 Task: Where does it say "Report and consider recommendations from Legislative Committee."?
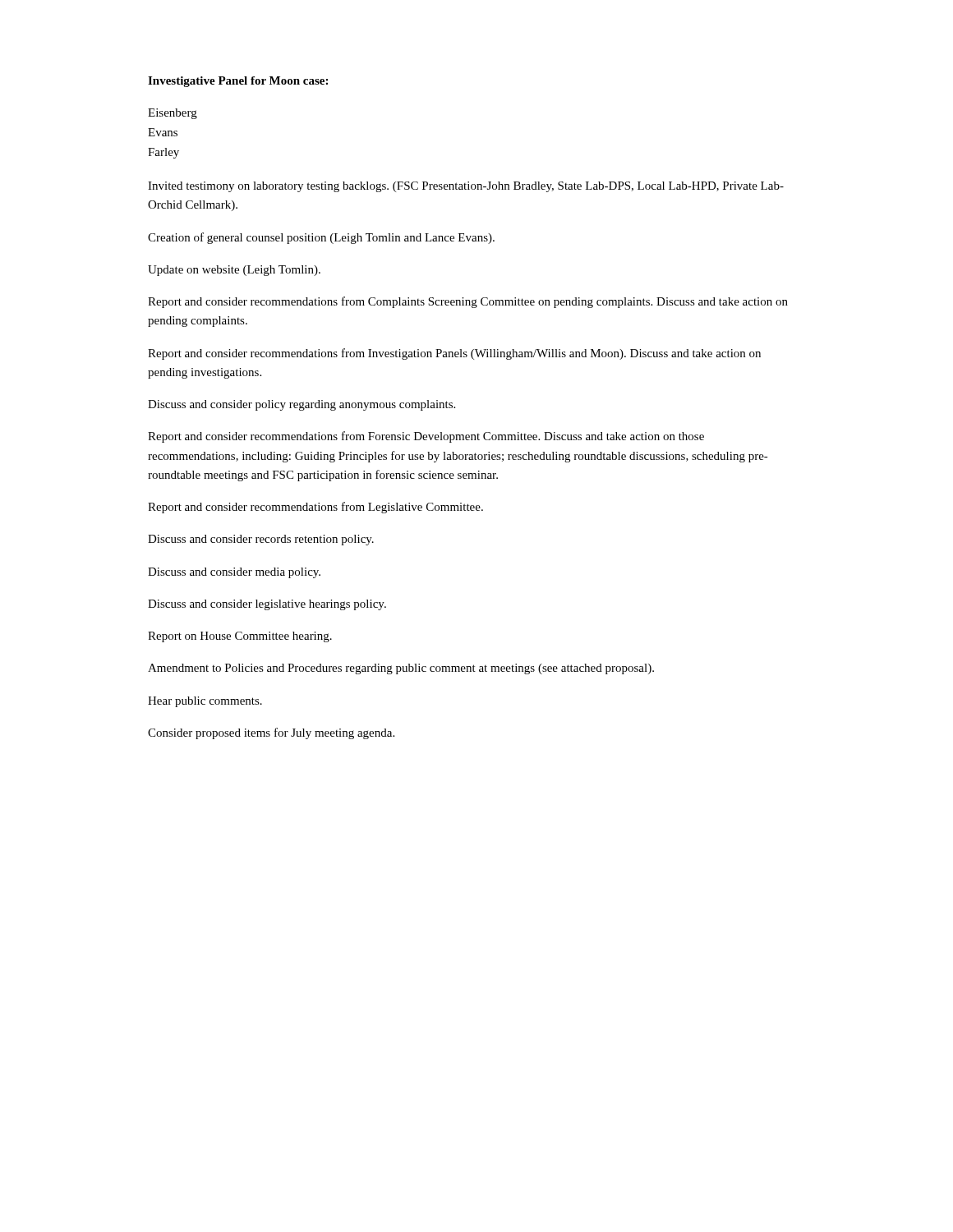(316, 507)
